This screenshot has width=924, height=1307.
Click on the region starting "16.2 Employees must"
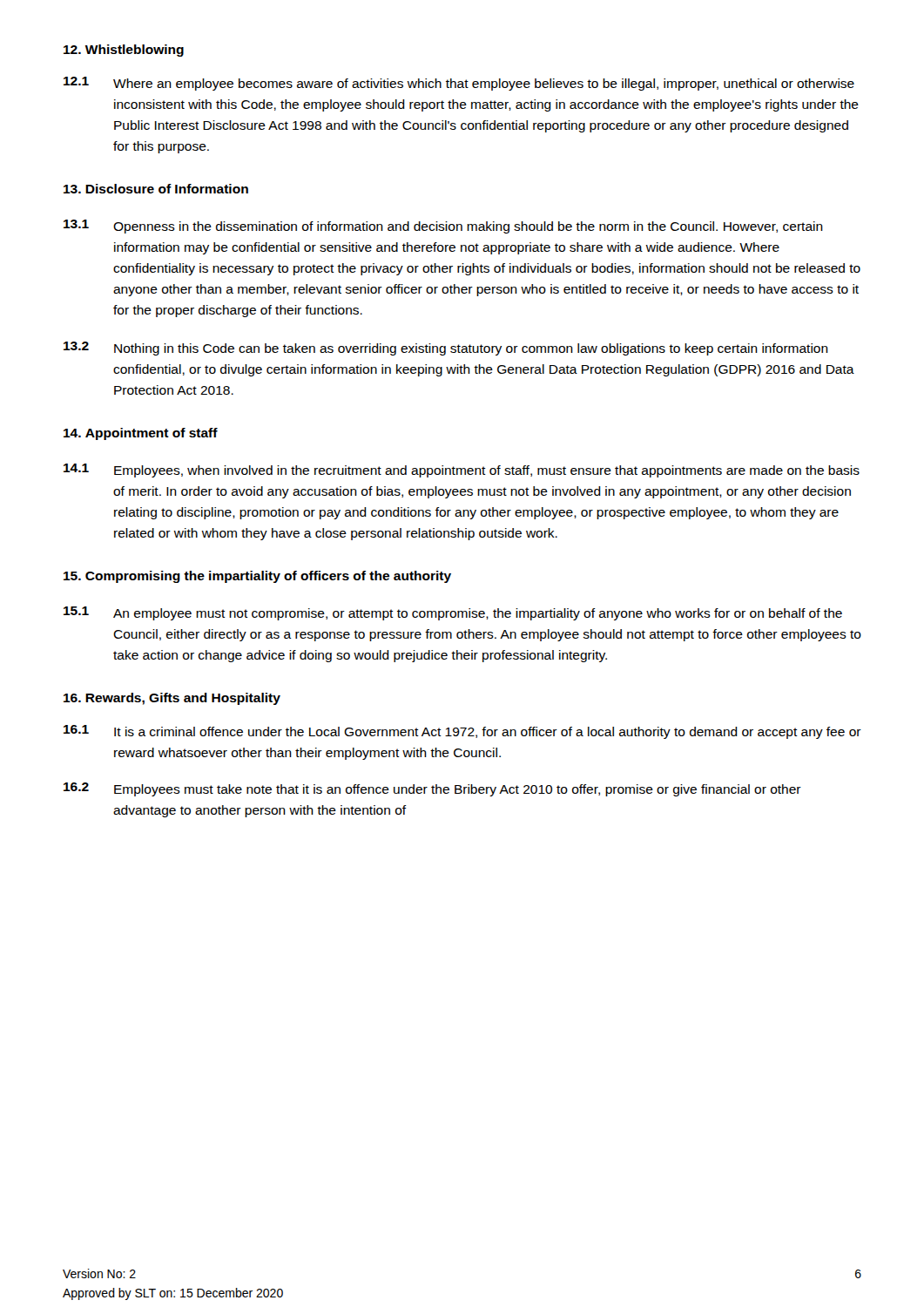point(462,800)
